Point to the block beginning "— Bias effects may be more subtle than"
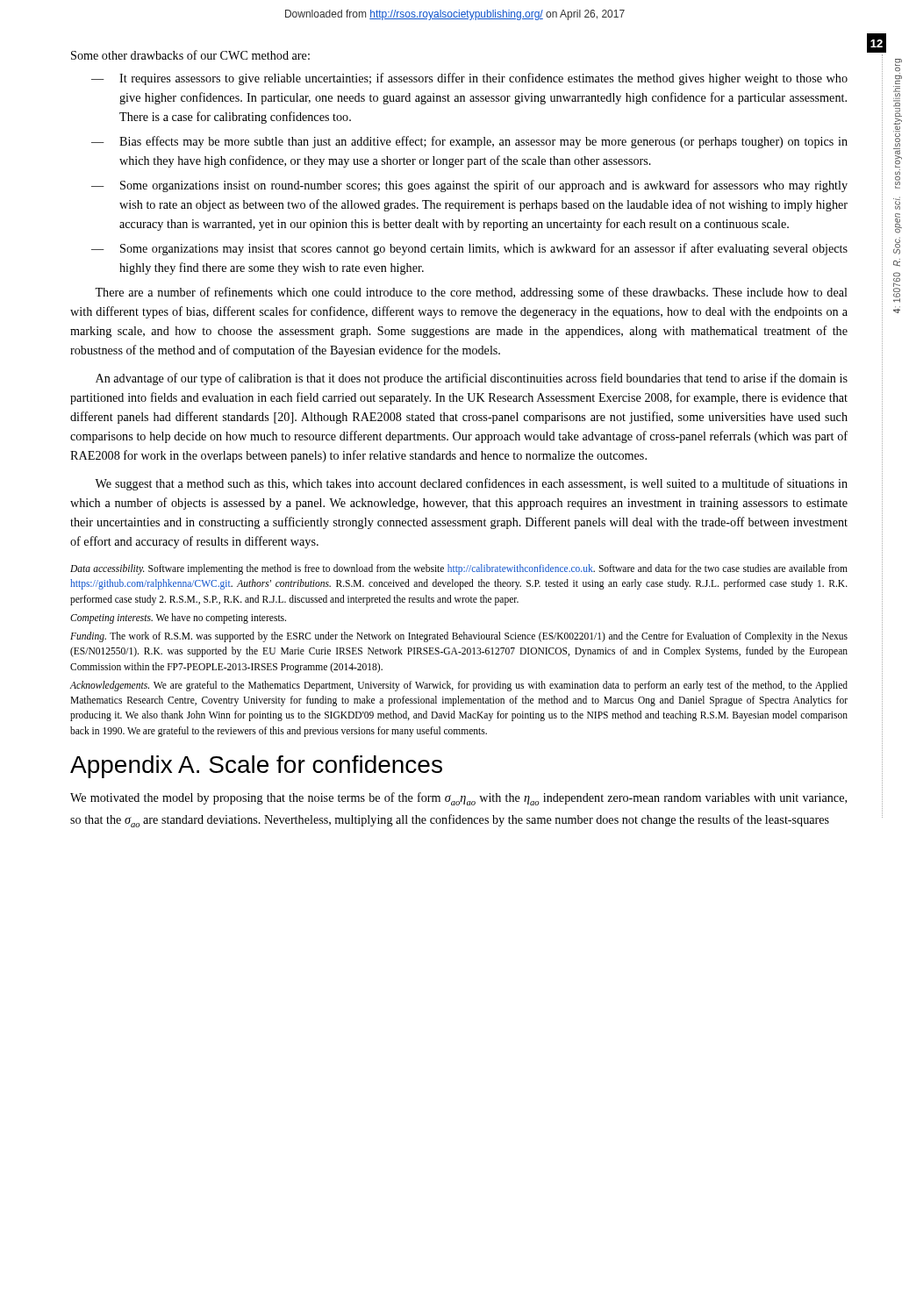Image resolution: width=909 pixels, height=1316 pixels. pyautogui.click(x=469, y=151)
